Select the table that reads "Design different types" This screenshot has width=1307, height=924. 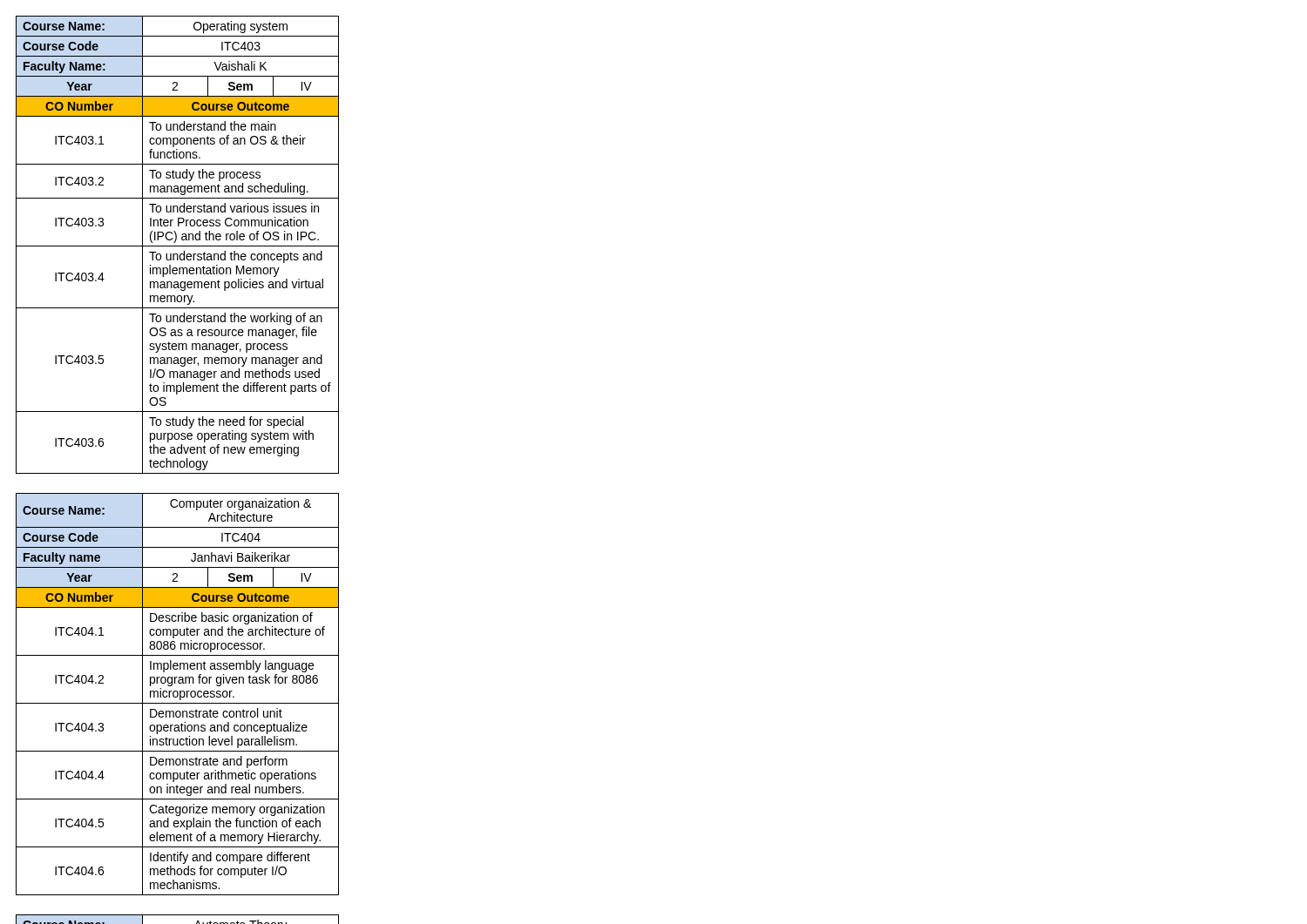click(x=652, y=919)
